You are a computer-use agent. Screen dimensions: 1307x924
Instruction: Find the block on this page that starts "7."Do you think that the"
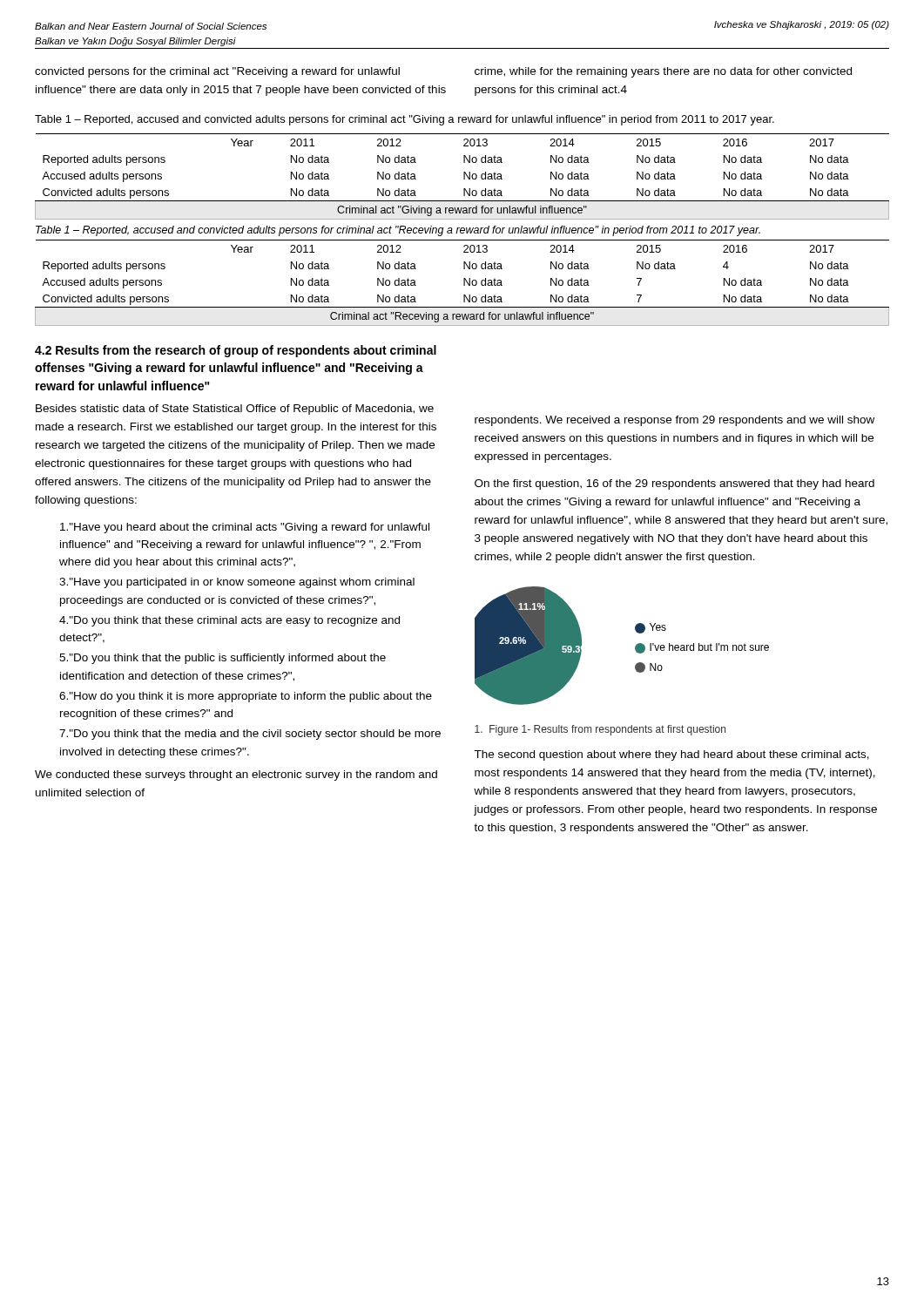click(x=250, y=742)
